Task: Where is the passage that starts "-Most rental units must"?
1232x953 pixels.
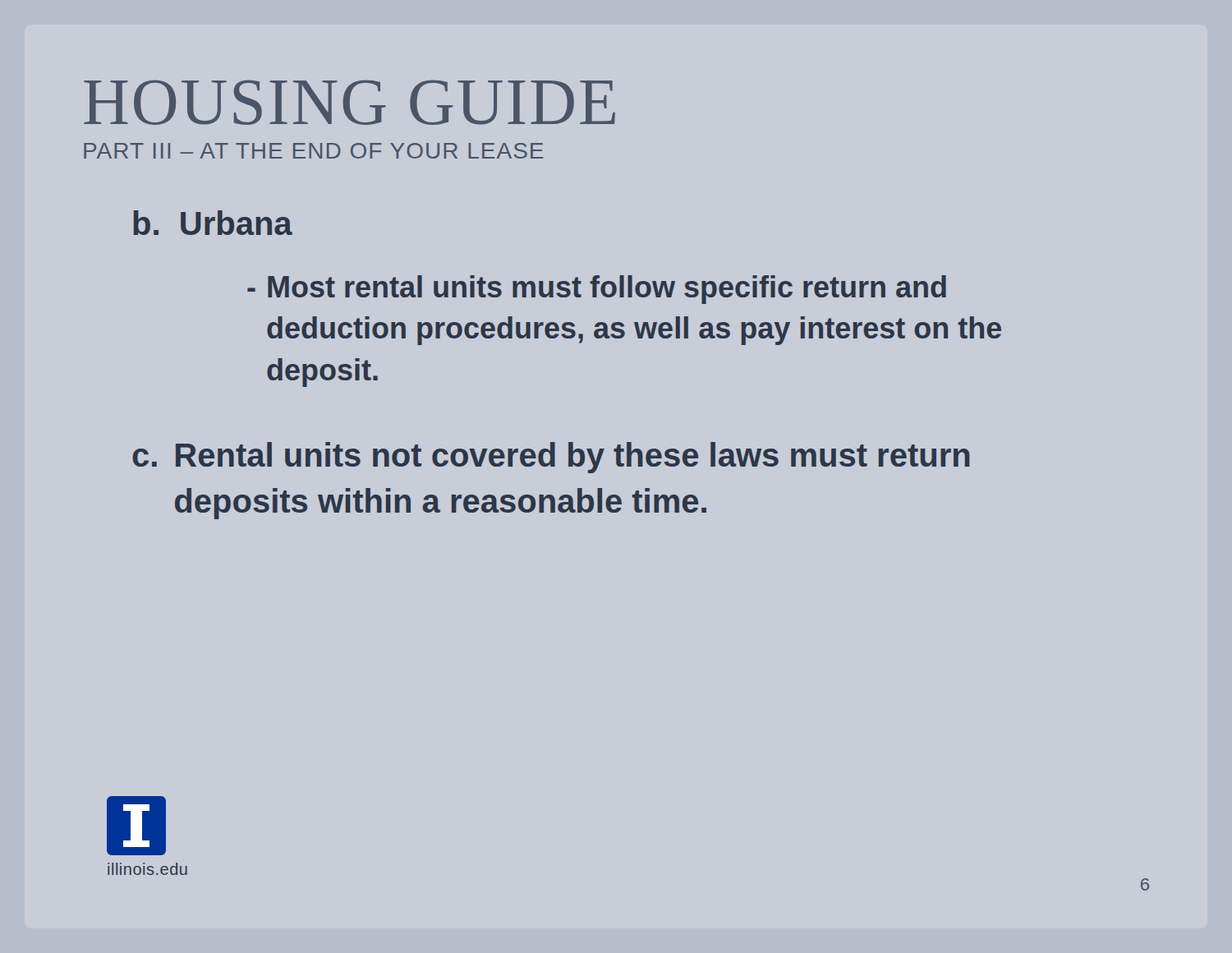Action: point(673,329)
